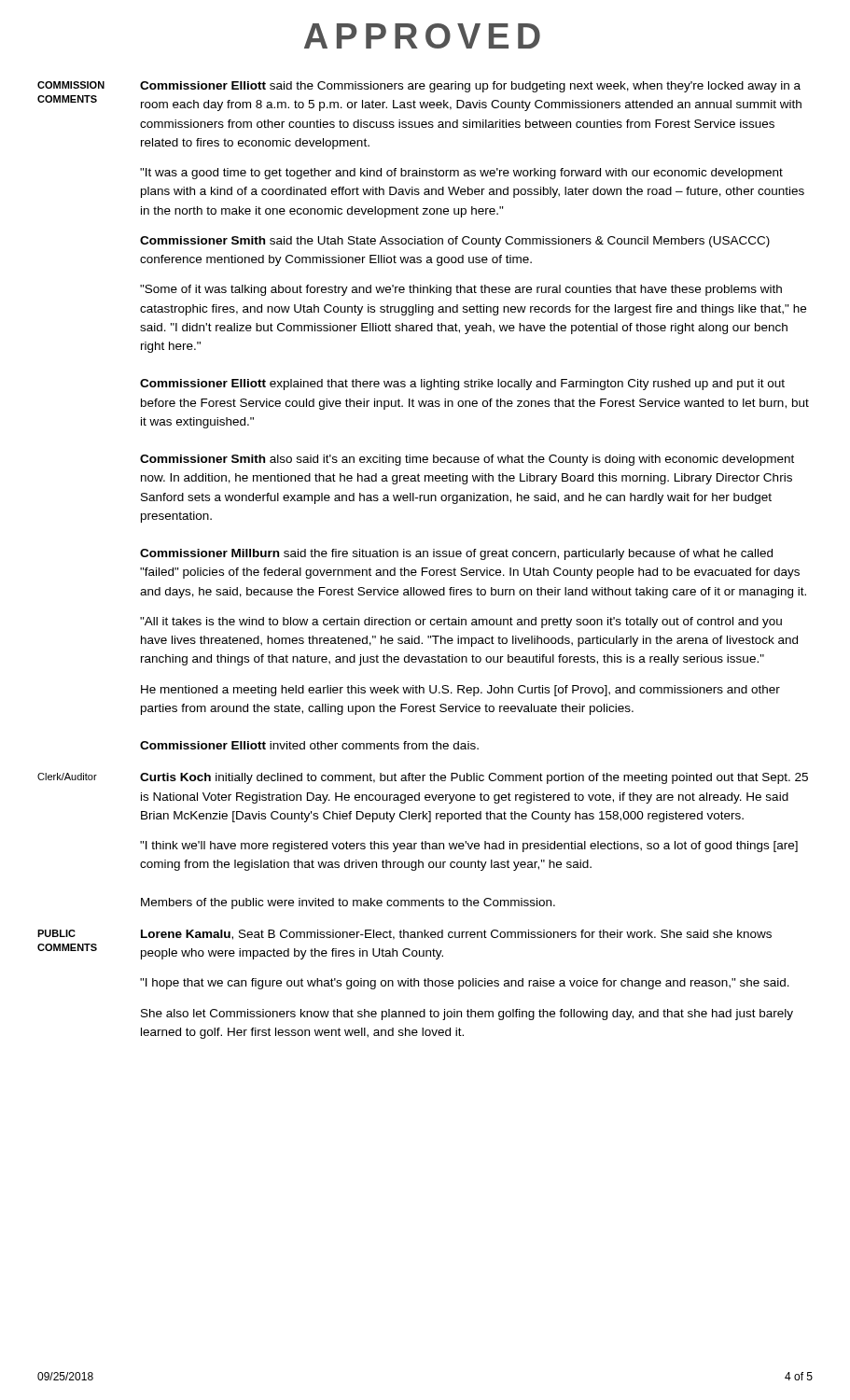
Task: Locate the passage starting "She also let Commissioners know that she planned"
Action: [476, 1023]
